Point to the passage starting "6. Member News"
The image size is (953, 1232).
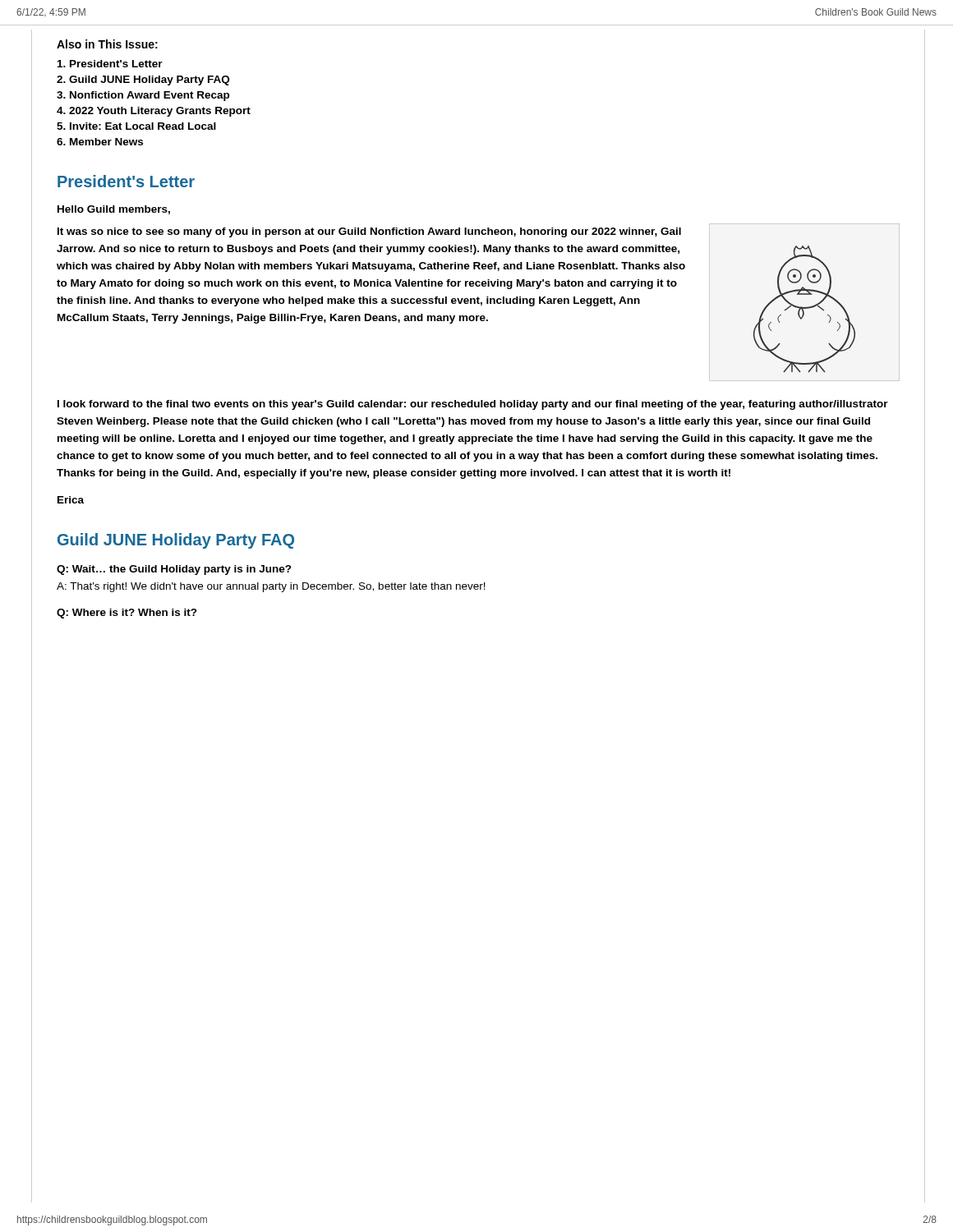[100, 142]
